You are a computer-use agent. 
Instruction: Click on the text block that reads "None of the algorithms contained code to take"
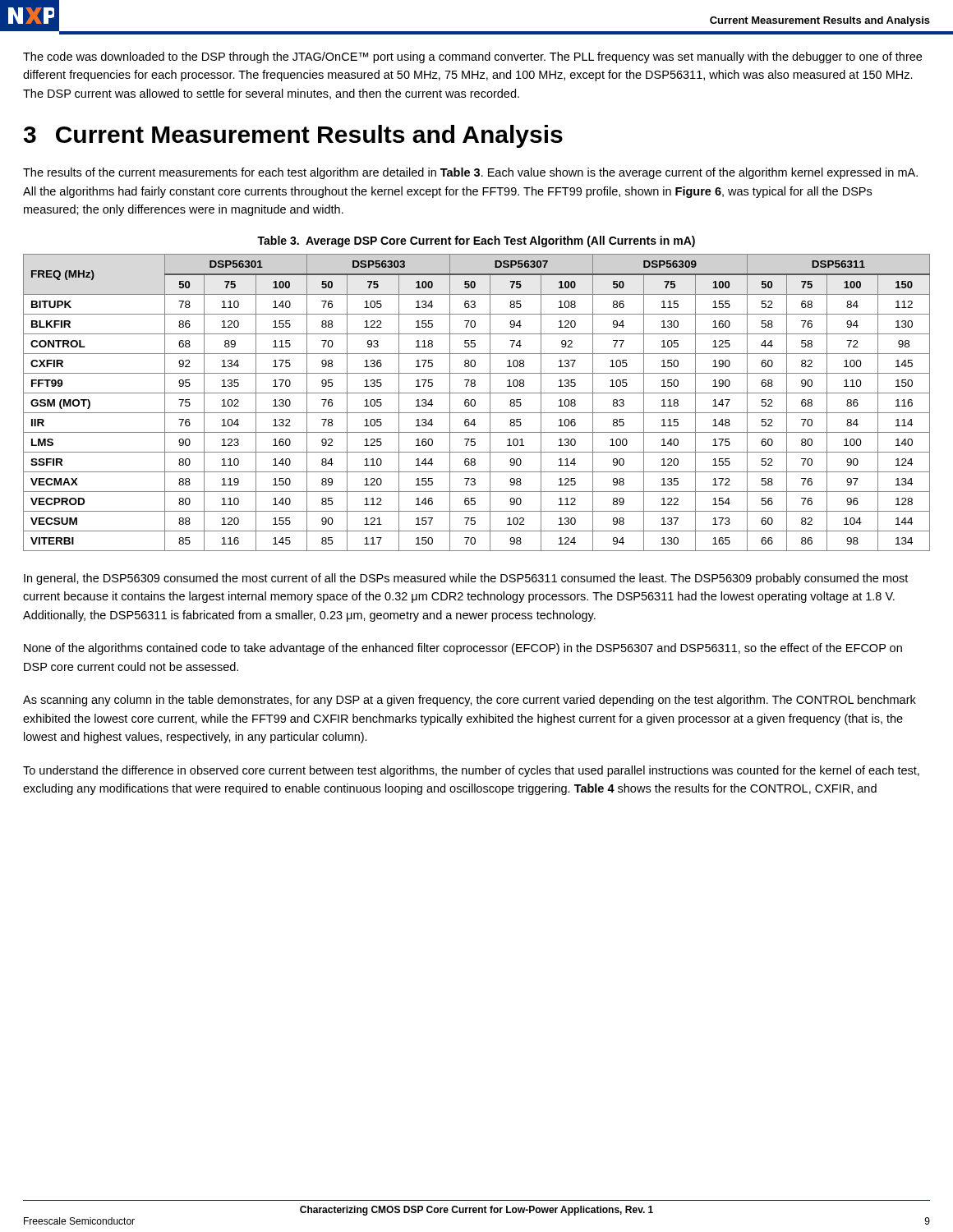tap(463, 657)
